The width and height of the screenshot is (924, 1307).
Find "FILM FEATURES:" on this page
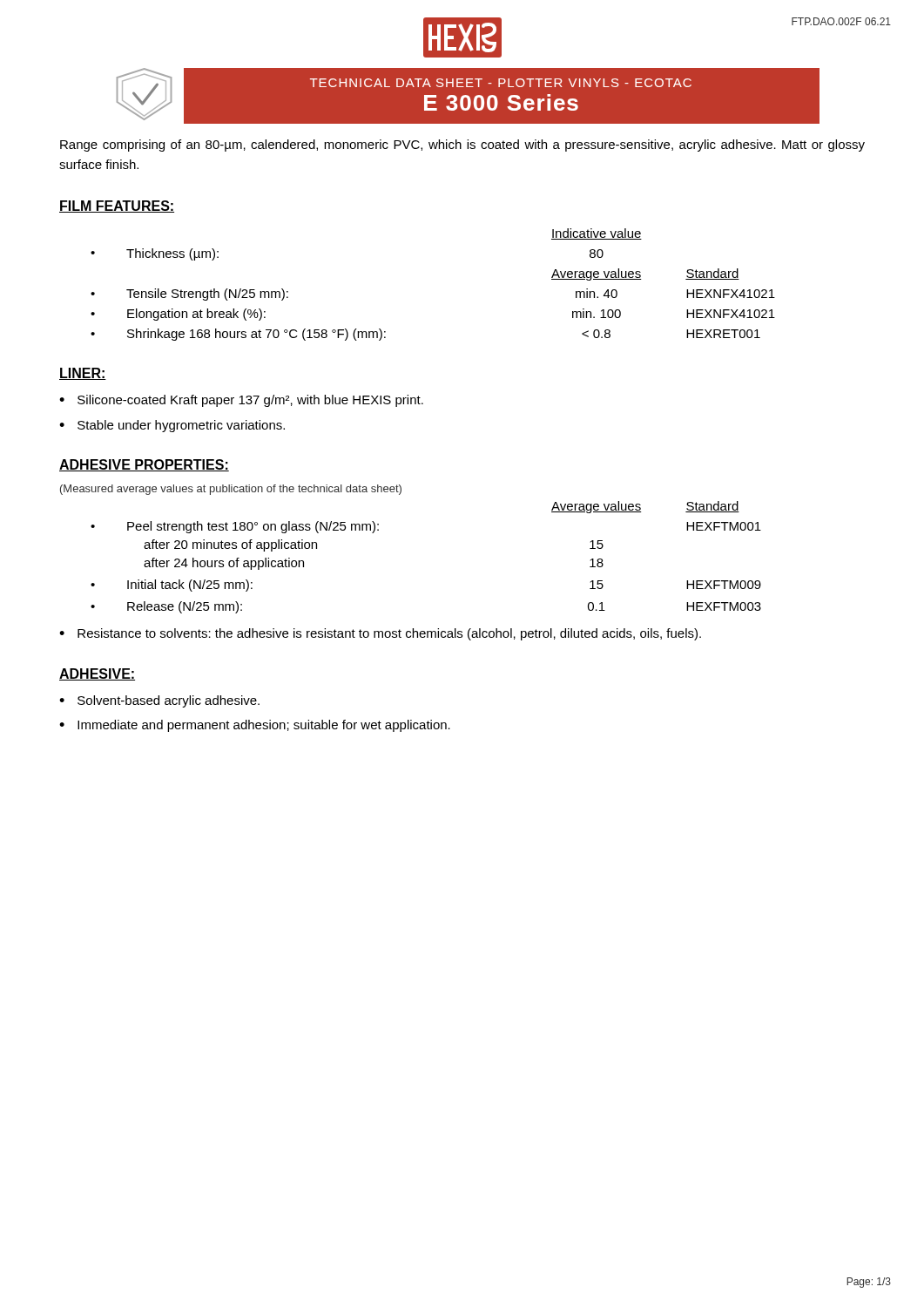[x=117, y=206]
